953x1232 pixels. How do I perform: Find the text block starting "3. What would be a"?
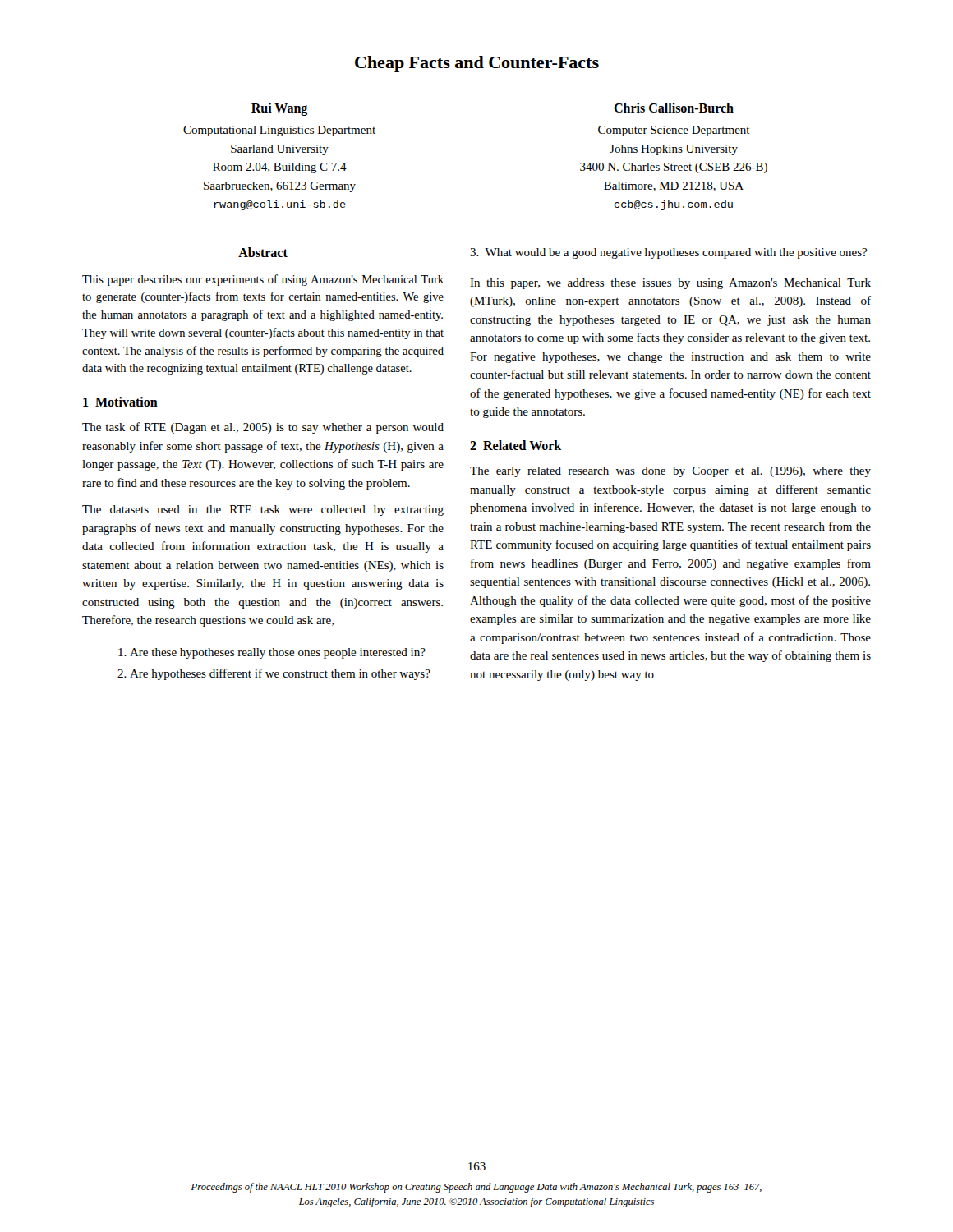[x=669, y=252]
